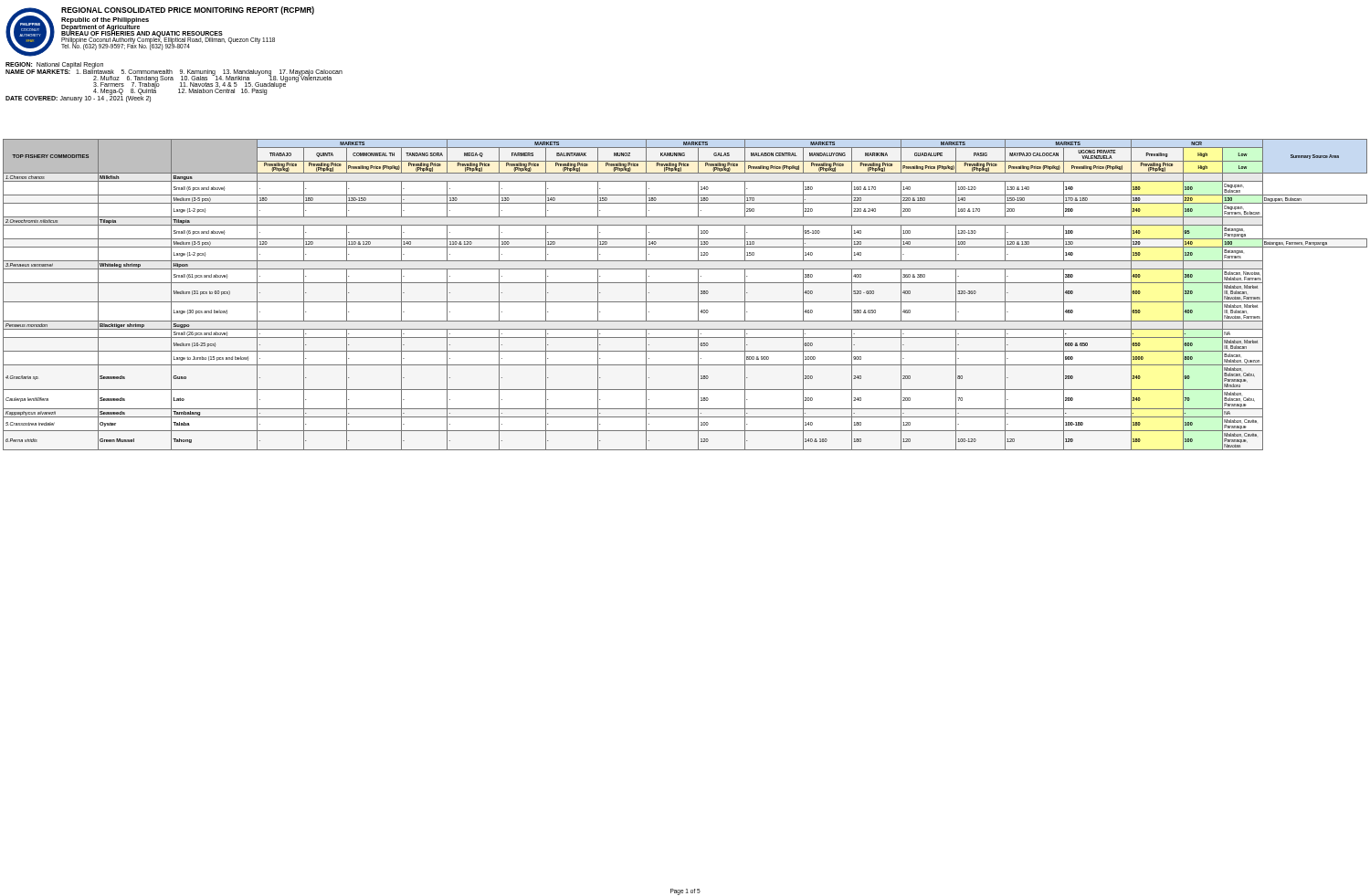The width and height of the screenshot is (1370, 896).
Task: Click a table
Action: pos(685,510)
